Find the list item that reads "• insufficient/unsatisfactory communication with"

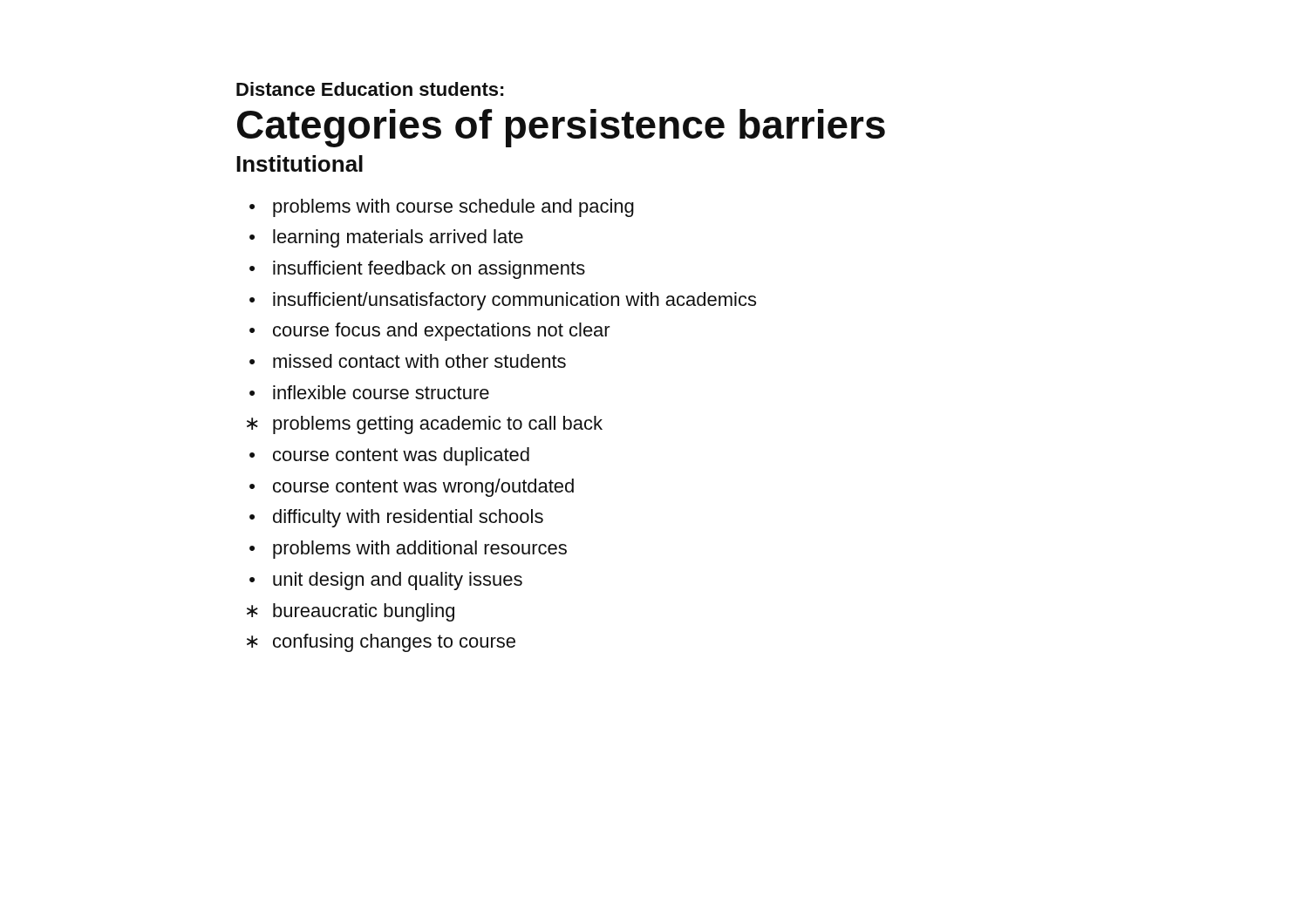tap(593, 299)
